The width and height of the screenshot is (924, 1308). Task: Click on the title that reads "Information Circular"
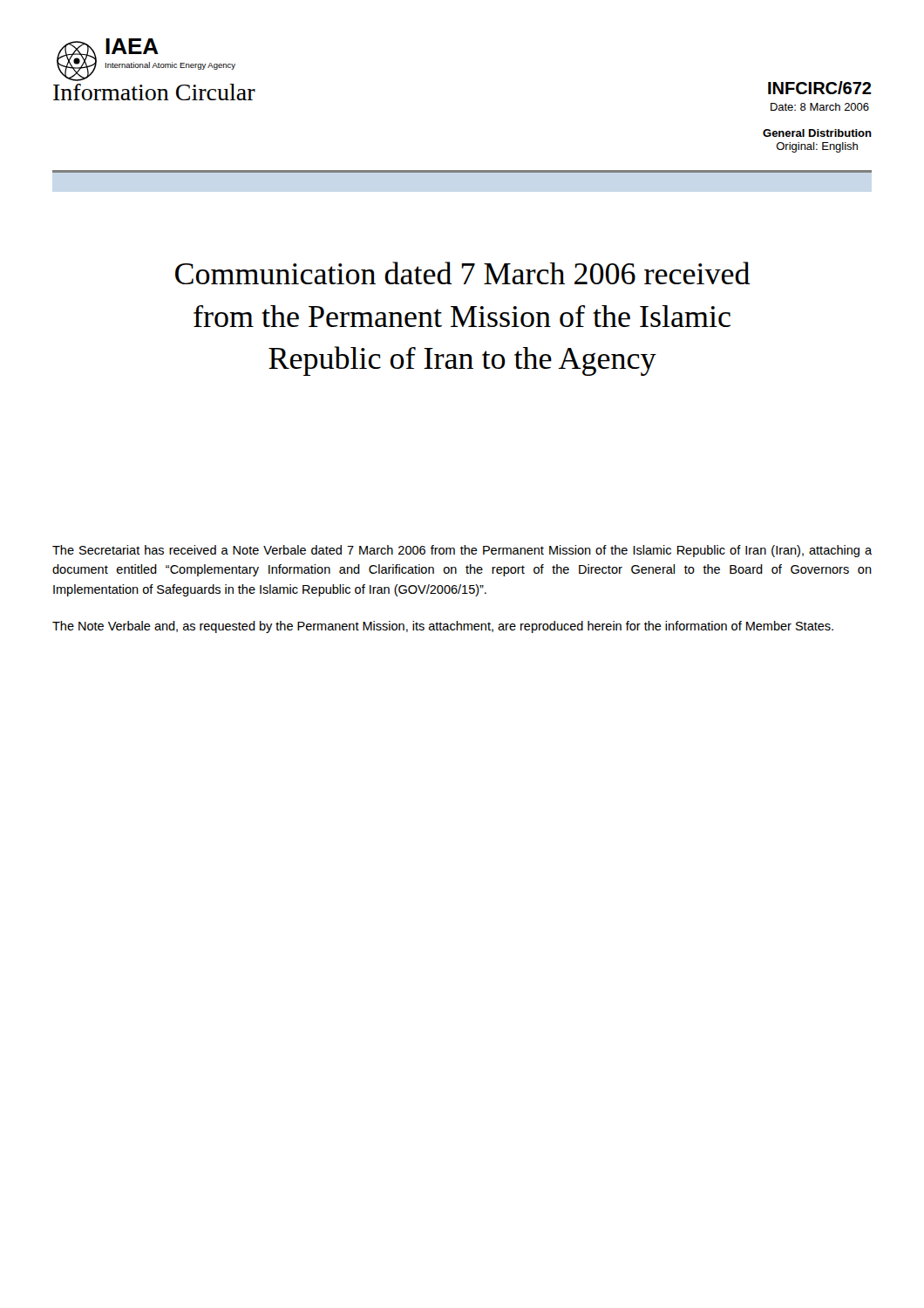pyautogui.click(x=154, y=92)
